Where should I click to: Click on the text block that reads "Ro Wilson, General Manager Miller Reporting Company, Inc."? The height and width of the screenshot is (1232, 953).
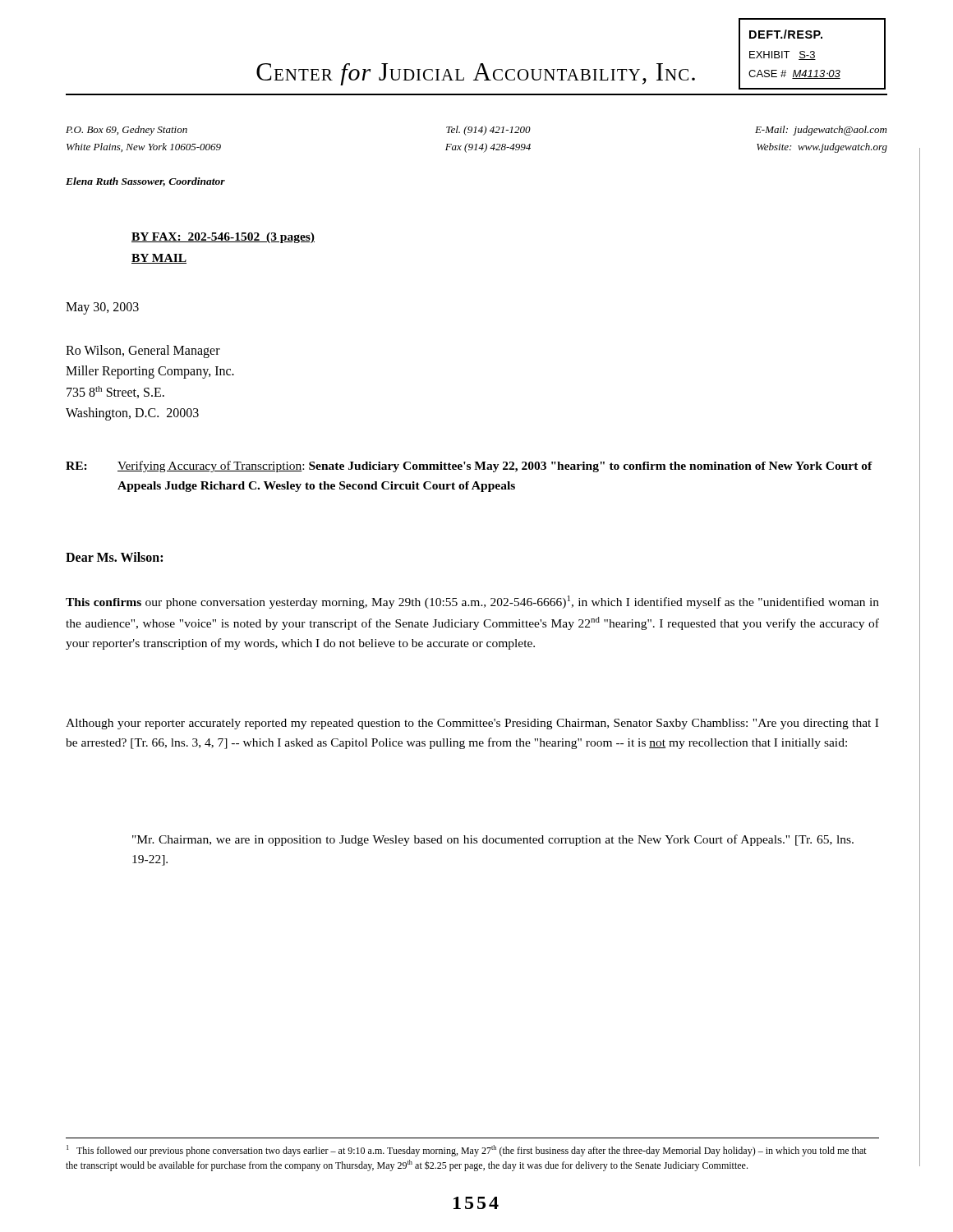150,381
